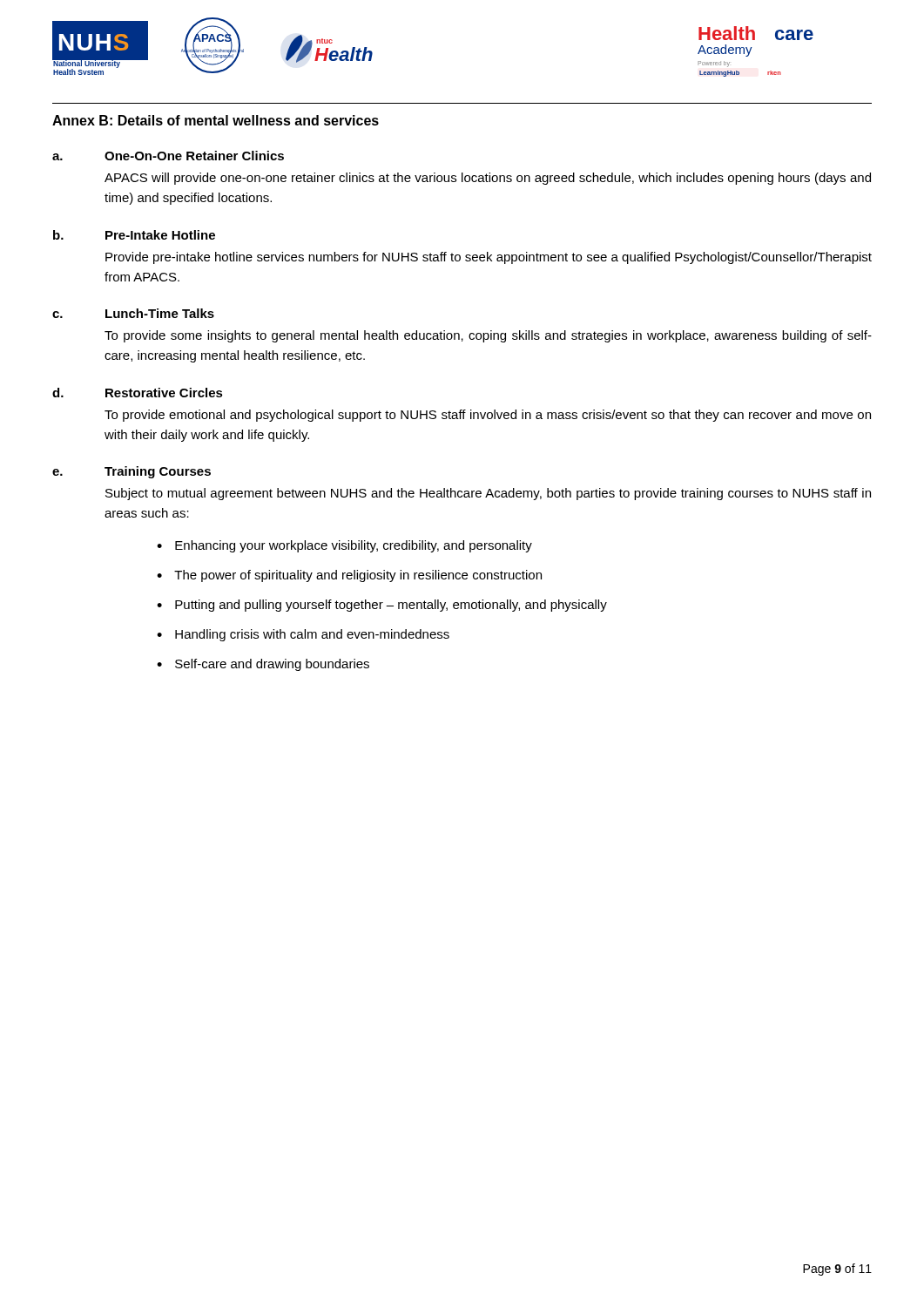Find the section header with the text "Restorative Circles"
The height and width of the screenshot is (1307, 924).
(x=164, y=392)
